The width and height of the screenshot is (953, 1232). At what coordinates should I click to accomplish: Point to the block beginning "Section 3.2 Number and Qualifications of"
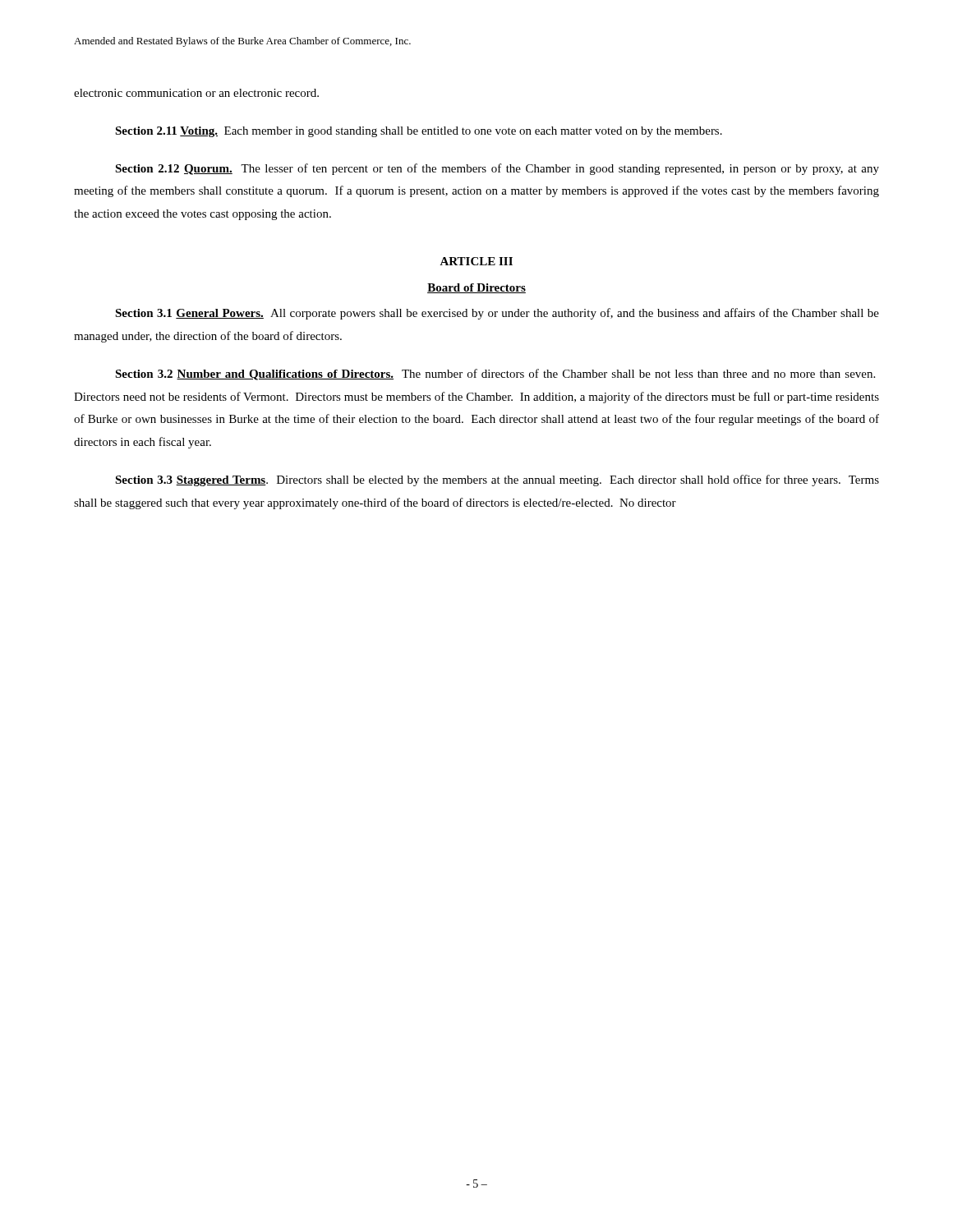coord(476,408)
